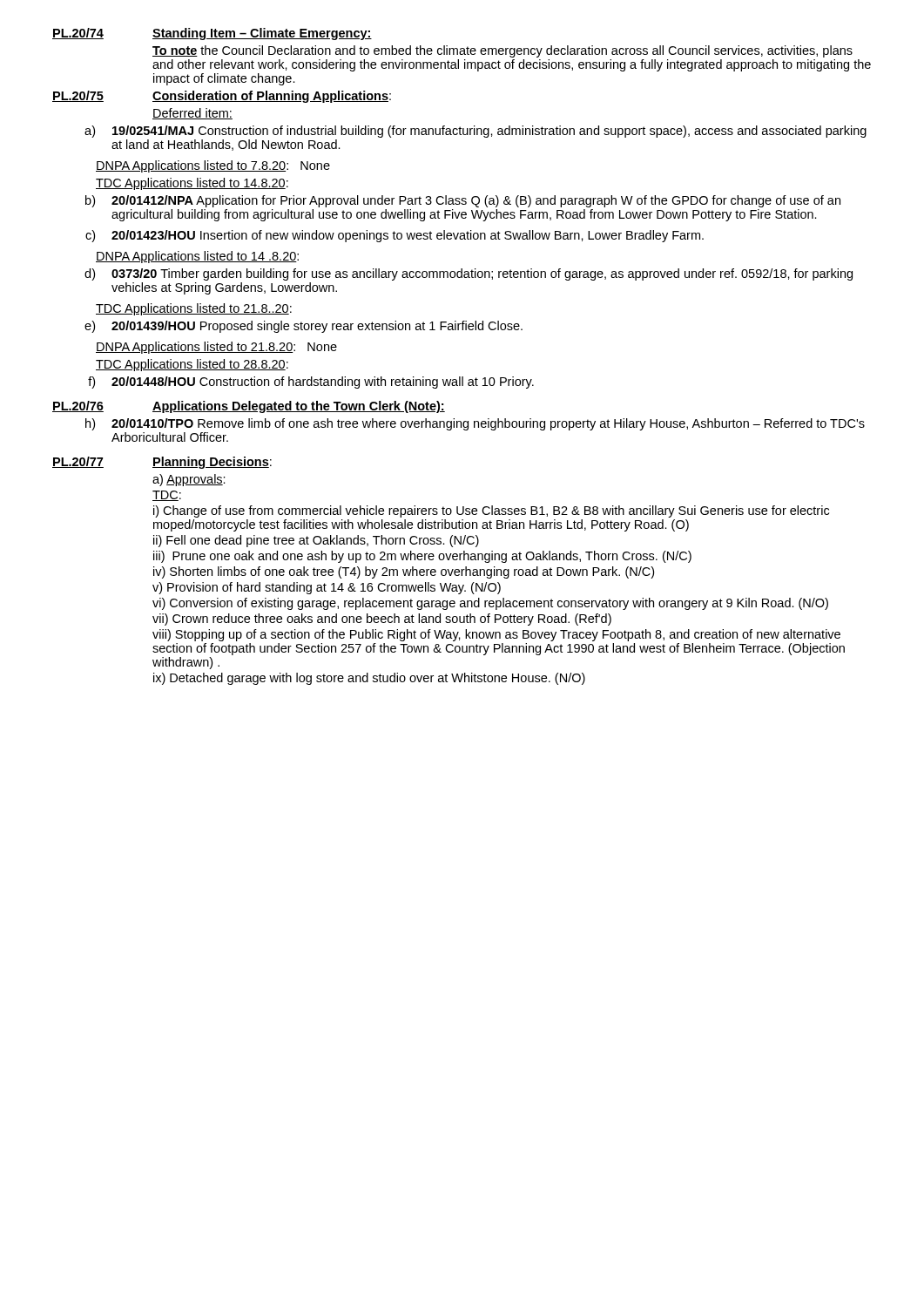Navigate to the block starting "a) Approvals: TDC: i) Change"
Image resolution: width=924 pixels, height=1307 pixels.
464,579
